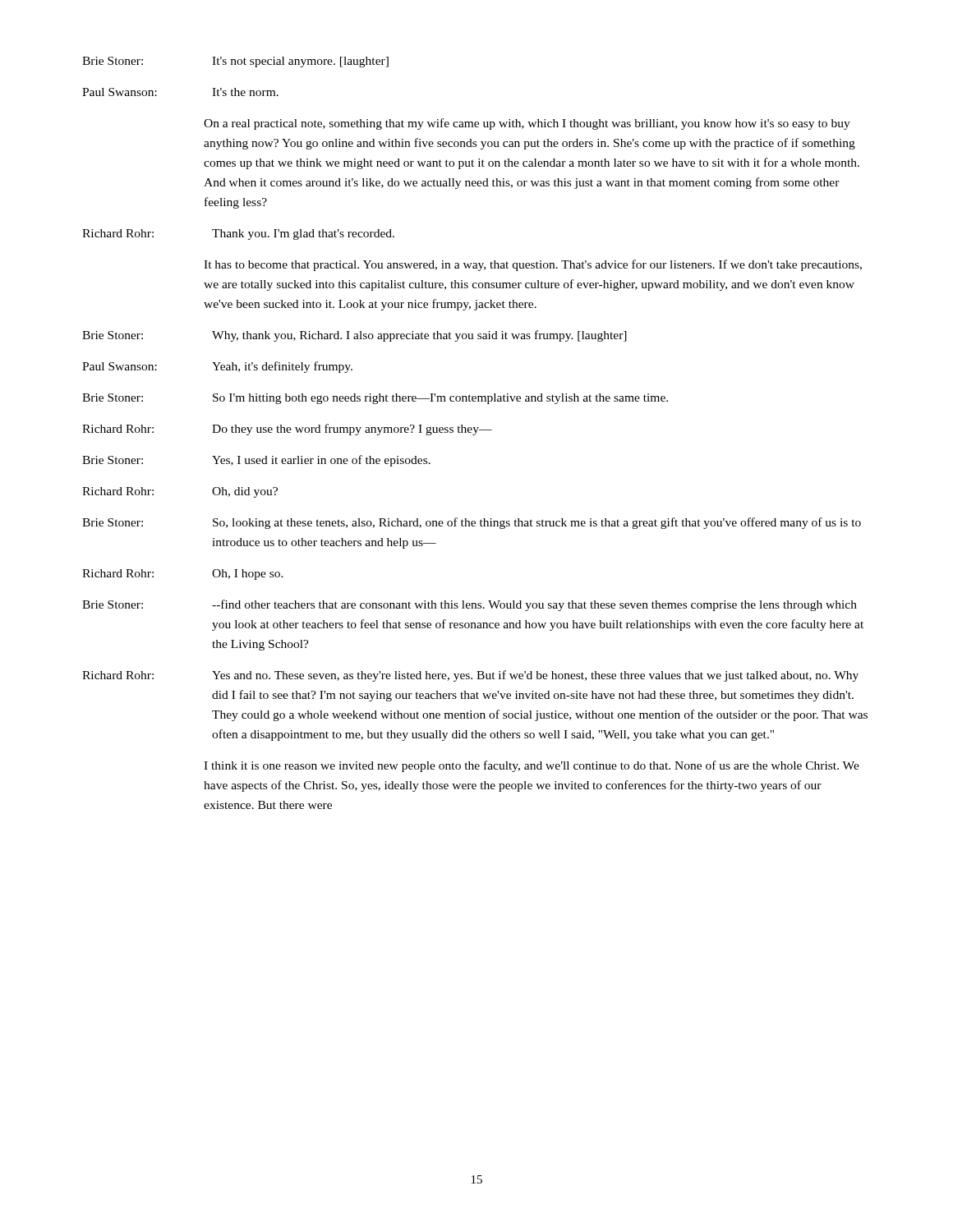The width and height of the screenshot is (953, 1232).
Task: Click the passage that begins "Richard Rohr: Do they use the word frumpy"
Action: click(476, 429)
